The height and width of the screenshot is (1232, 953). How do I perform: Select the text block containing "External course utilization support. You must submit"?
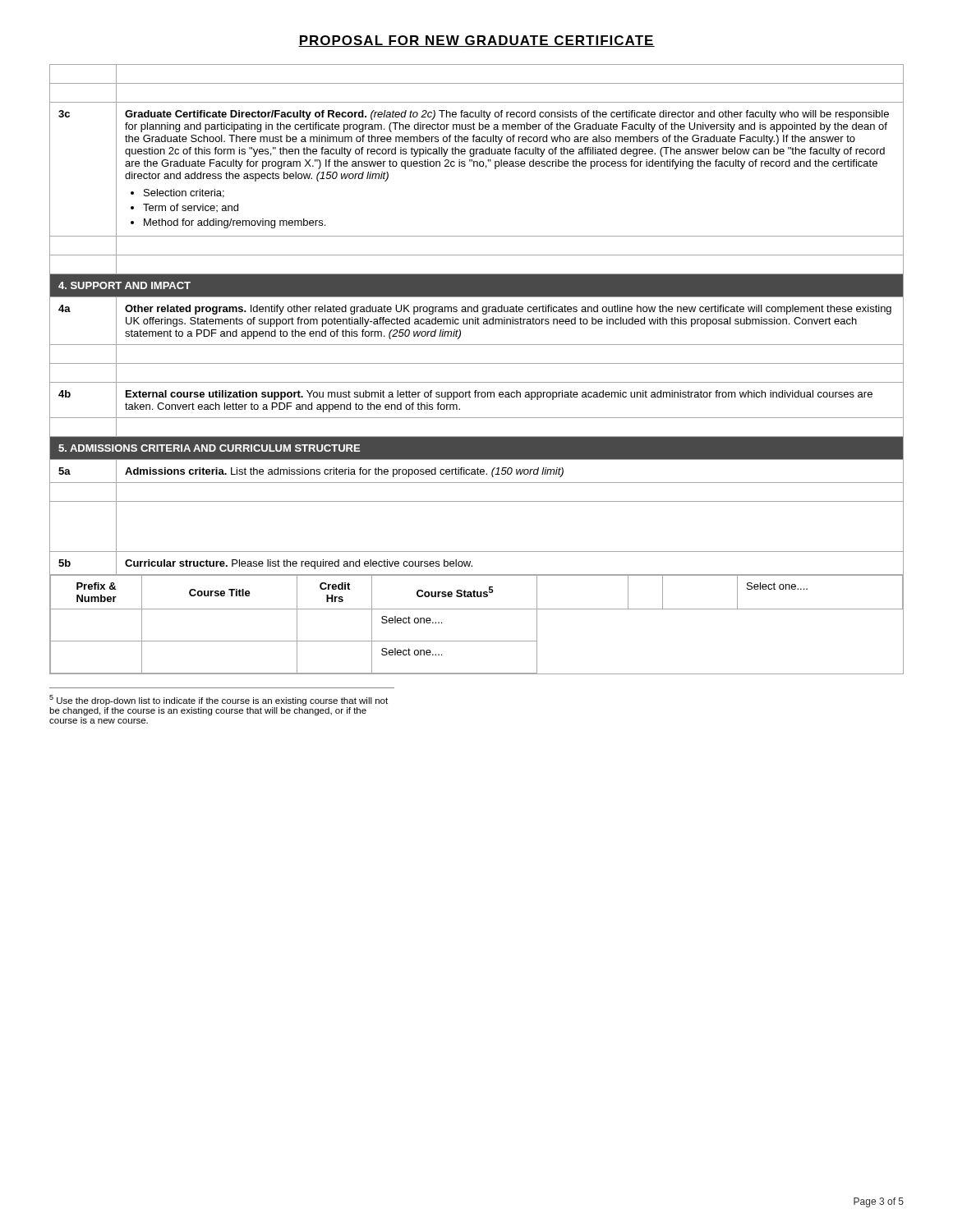point(499,400)
